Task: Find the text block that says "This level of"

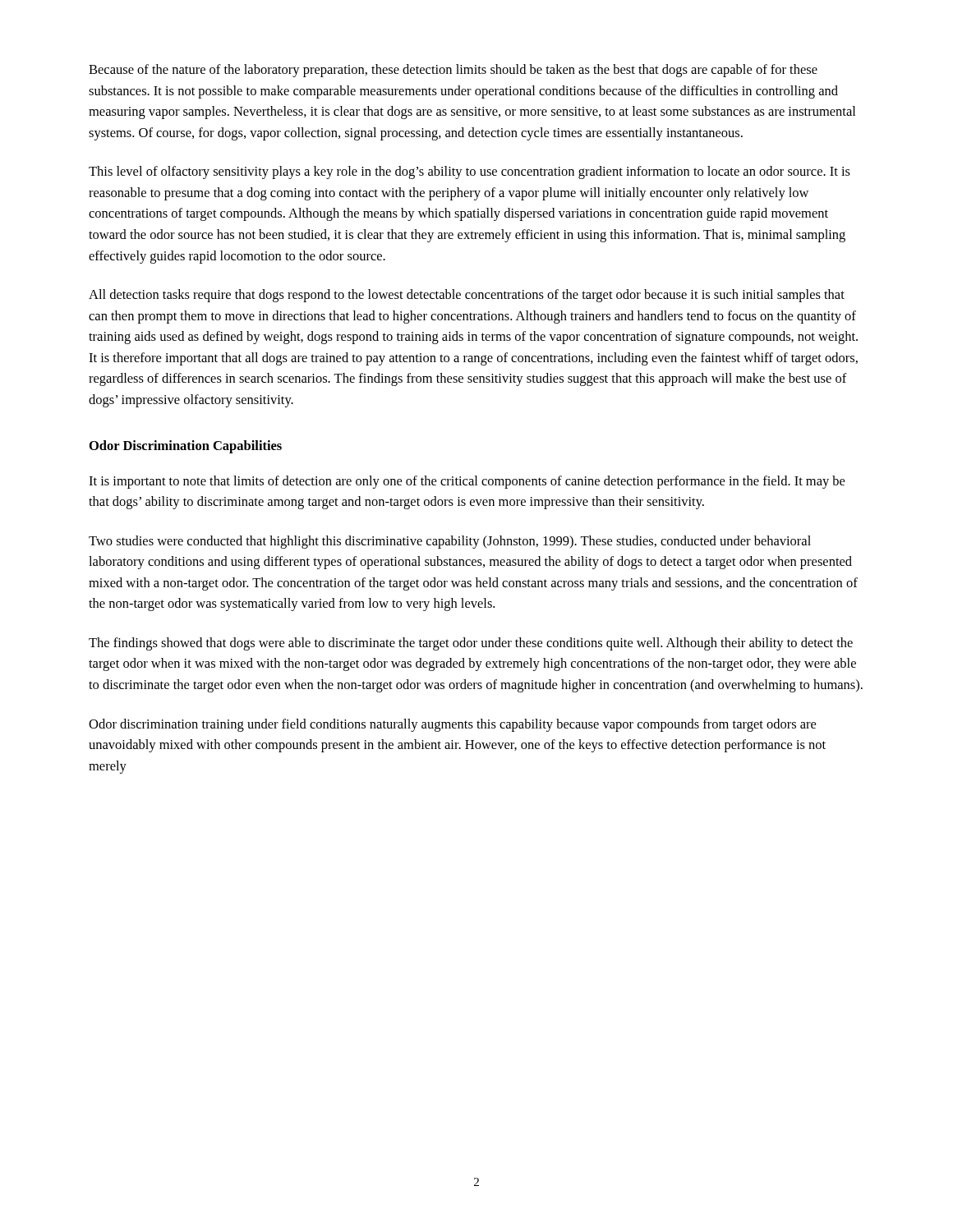Action: point(469,213)
